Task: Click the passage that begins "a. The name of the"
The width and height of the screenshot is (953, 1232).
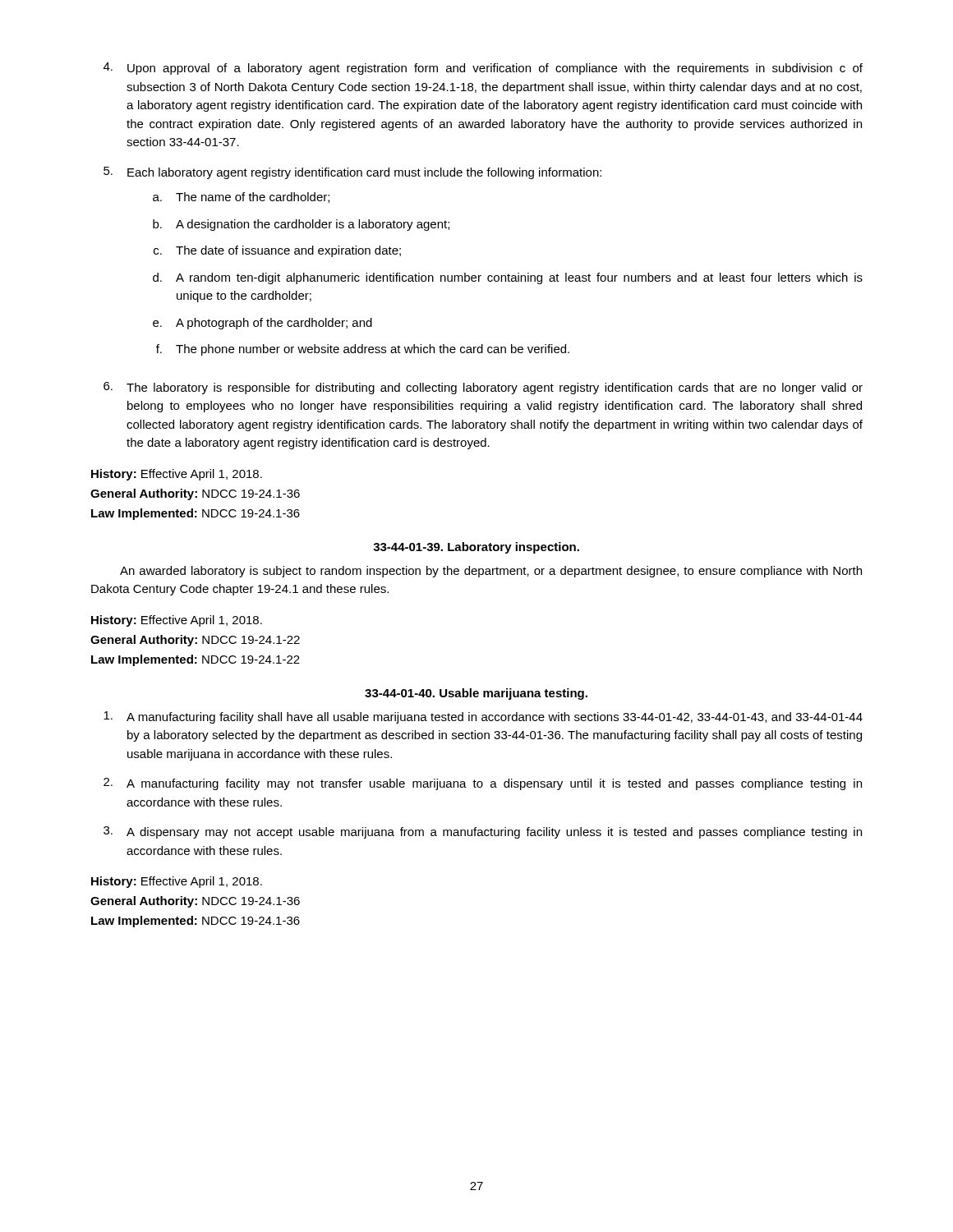Action: (241, 198)
